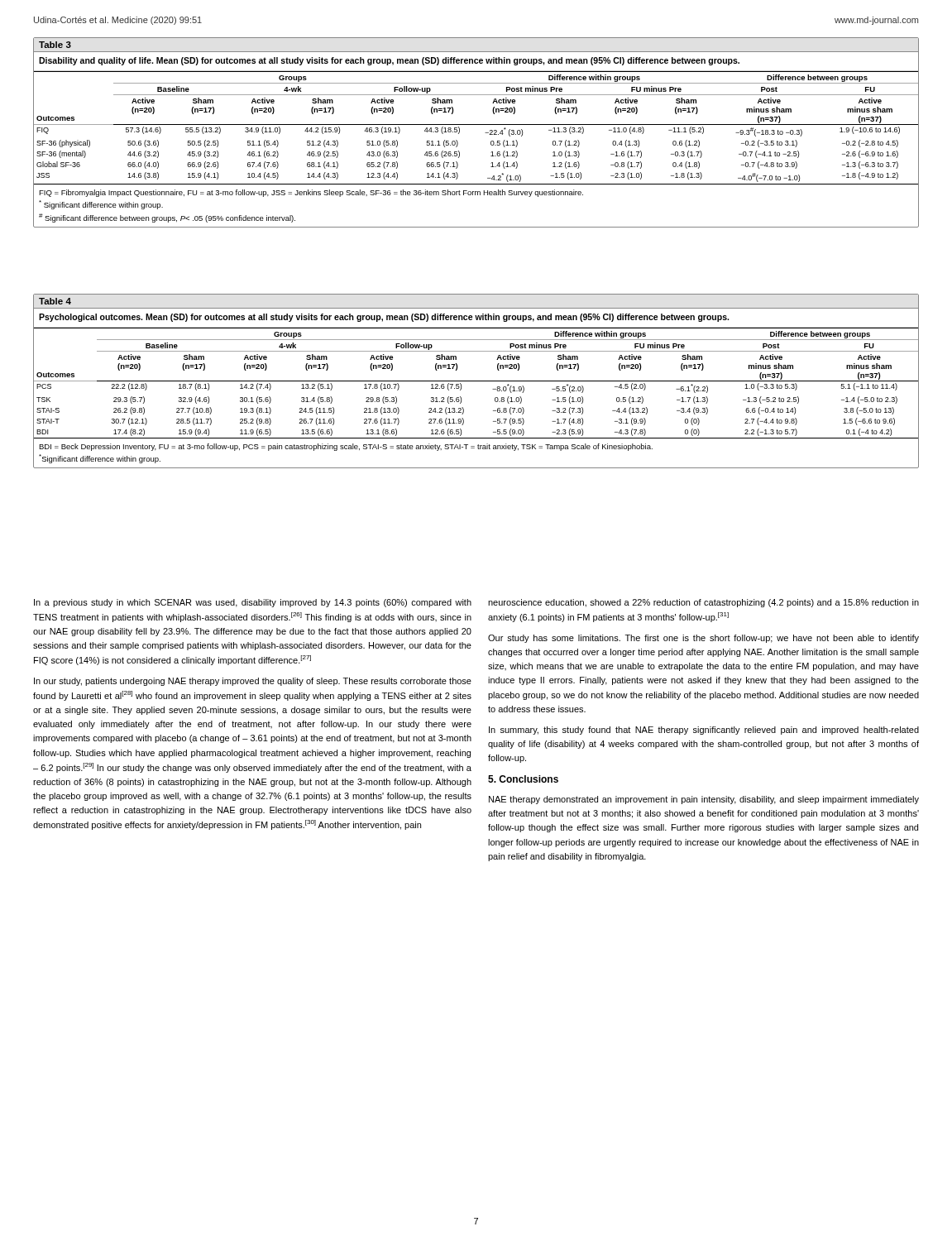
Task: Navigate to the text block starting "In a previous study in which SCENAR"
Action: 252,714
